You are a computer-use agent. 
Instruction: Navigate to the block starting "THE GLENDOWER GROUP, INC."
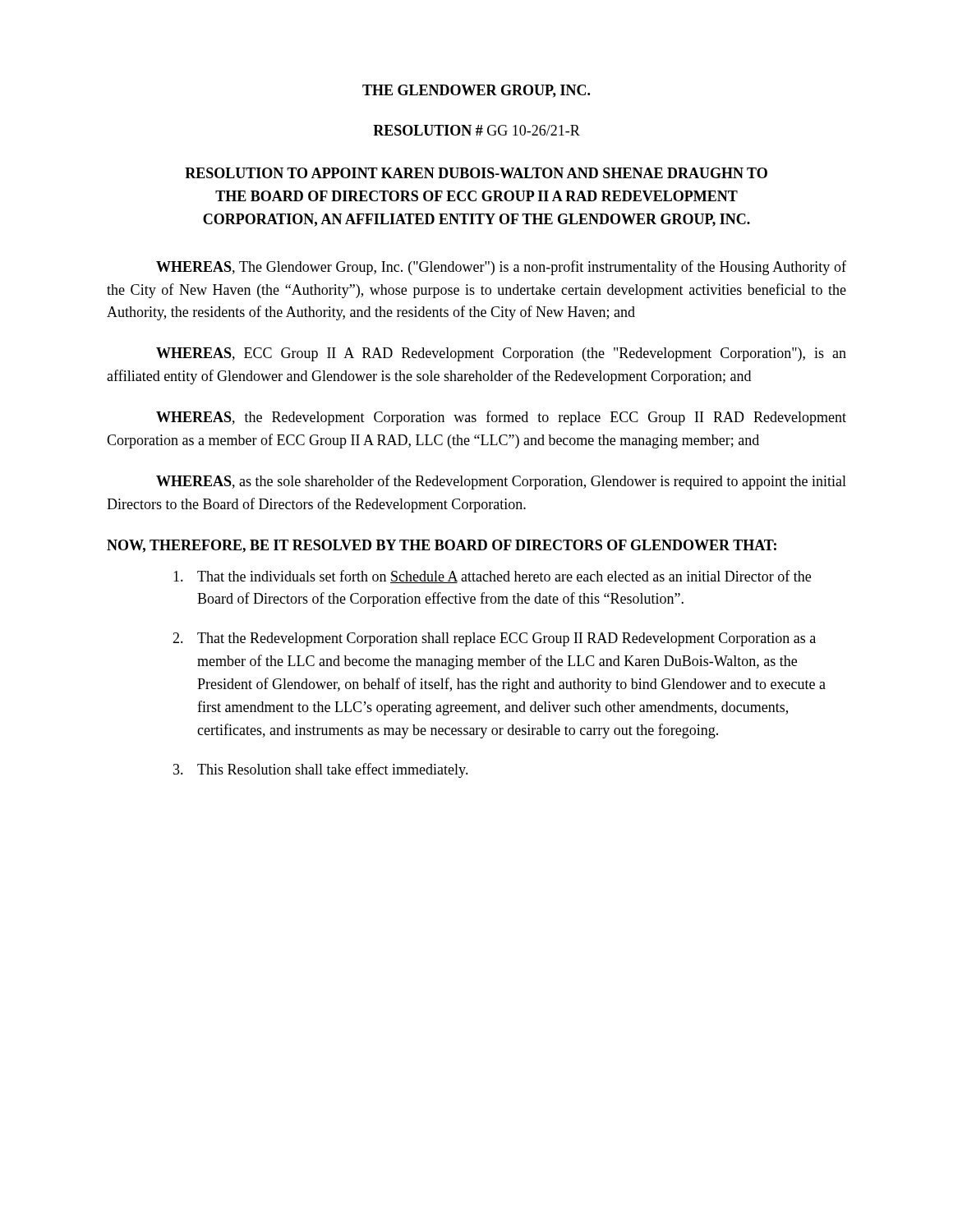(476, 90)
